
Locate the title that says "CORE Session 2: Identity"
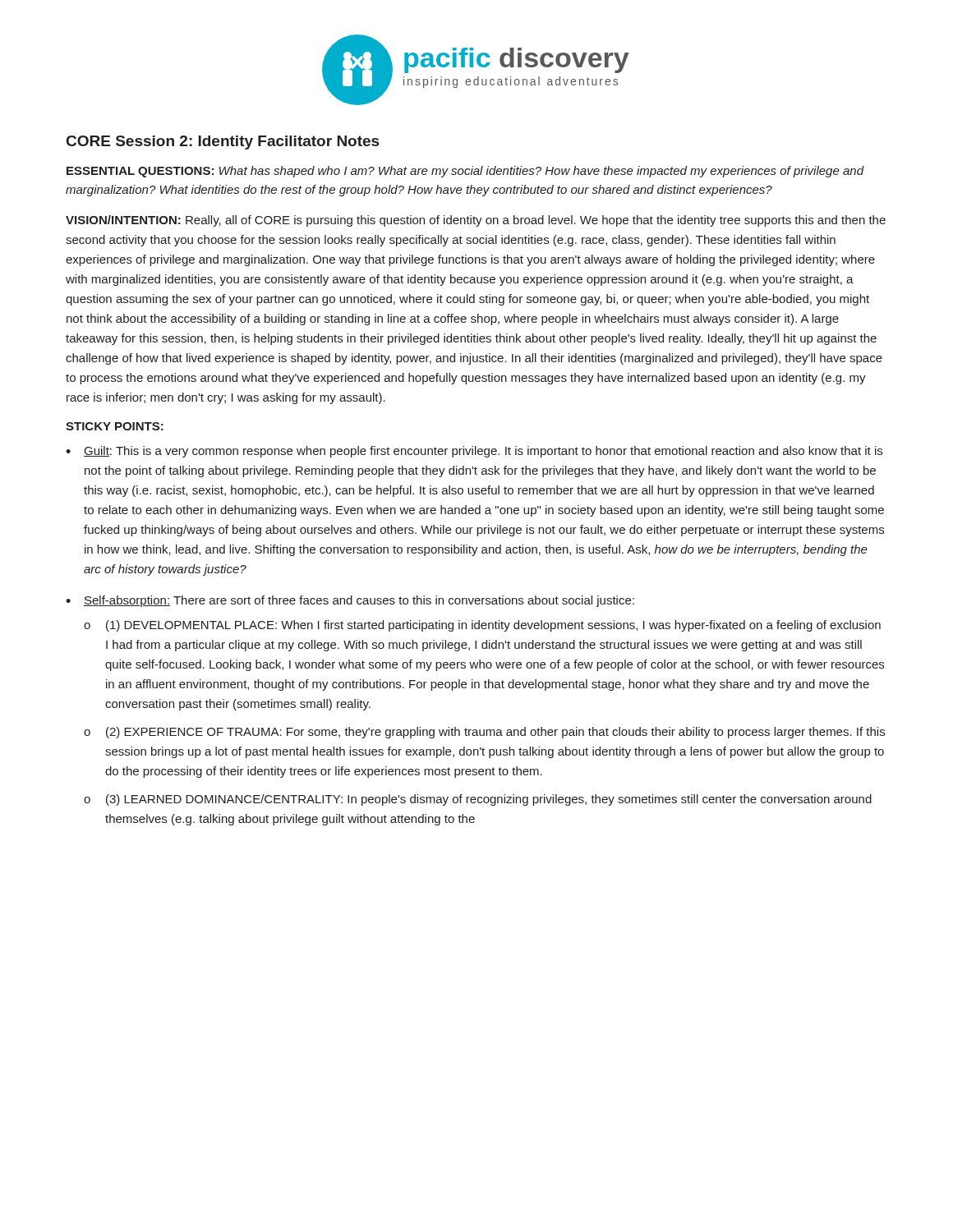pyautogui.click(x=223, y=141)
